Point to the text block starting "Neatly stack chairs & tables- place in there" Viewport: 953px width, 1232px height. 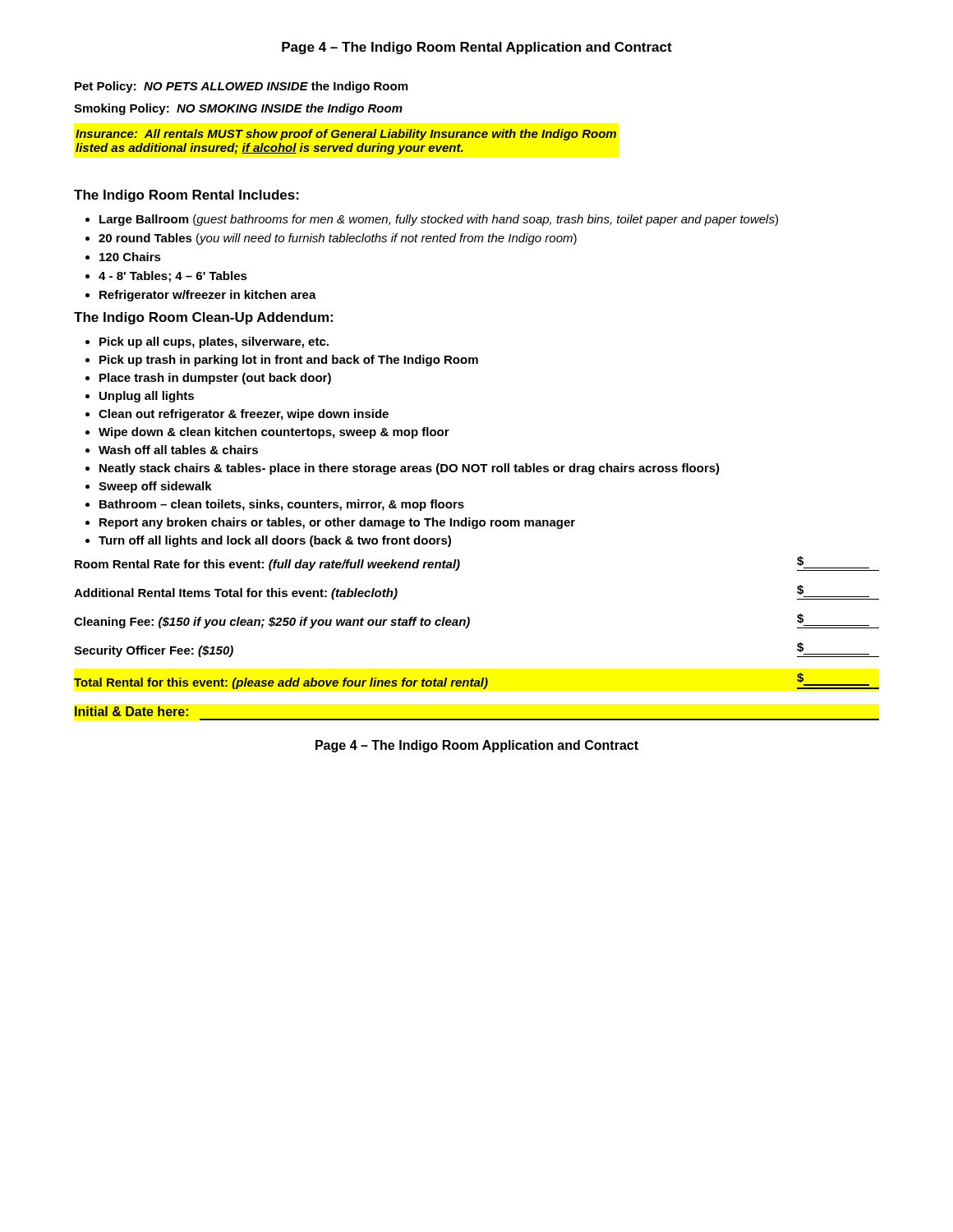click(409, 468)
